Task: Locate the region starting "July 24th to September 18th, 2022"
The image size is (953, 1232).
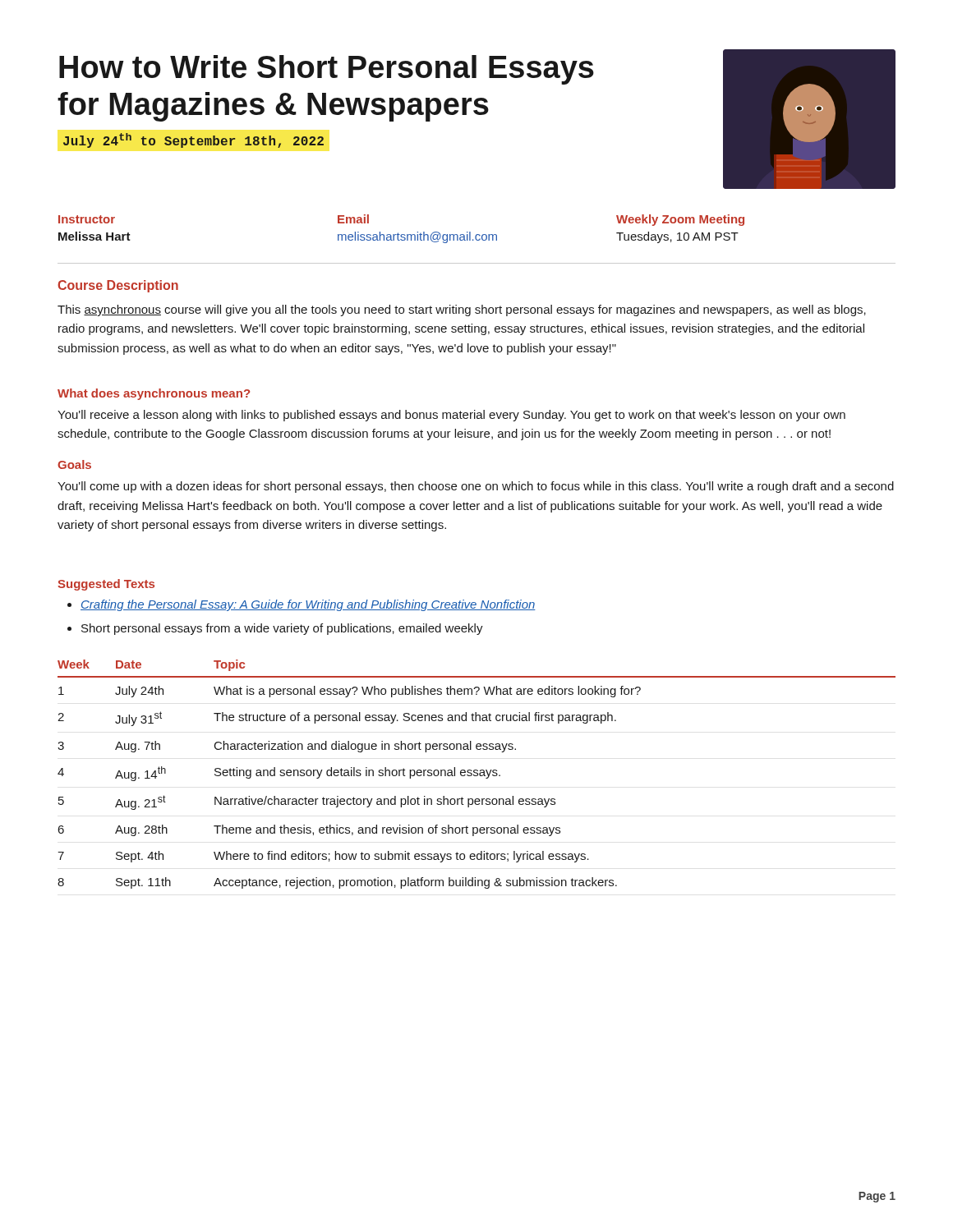Action: pyautogui.click(x=193, y=140)
